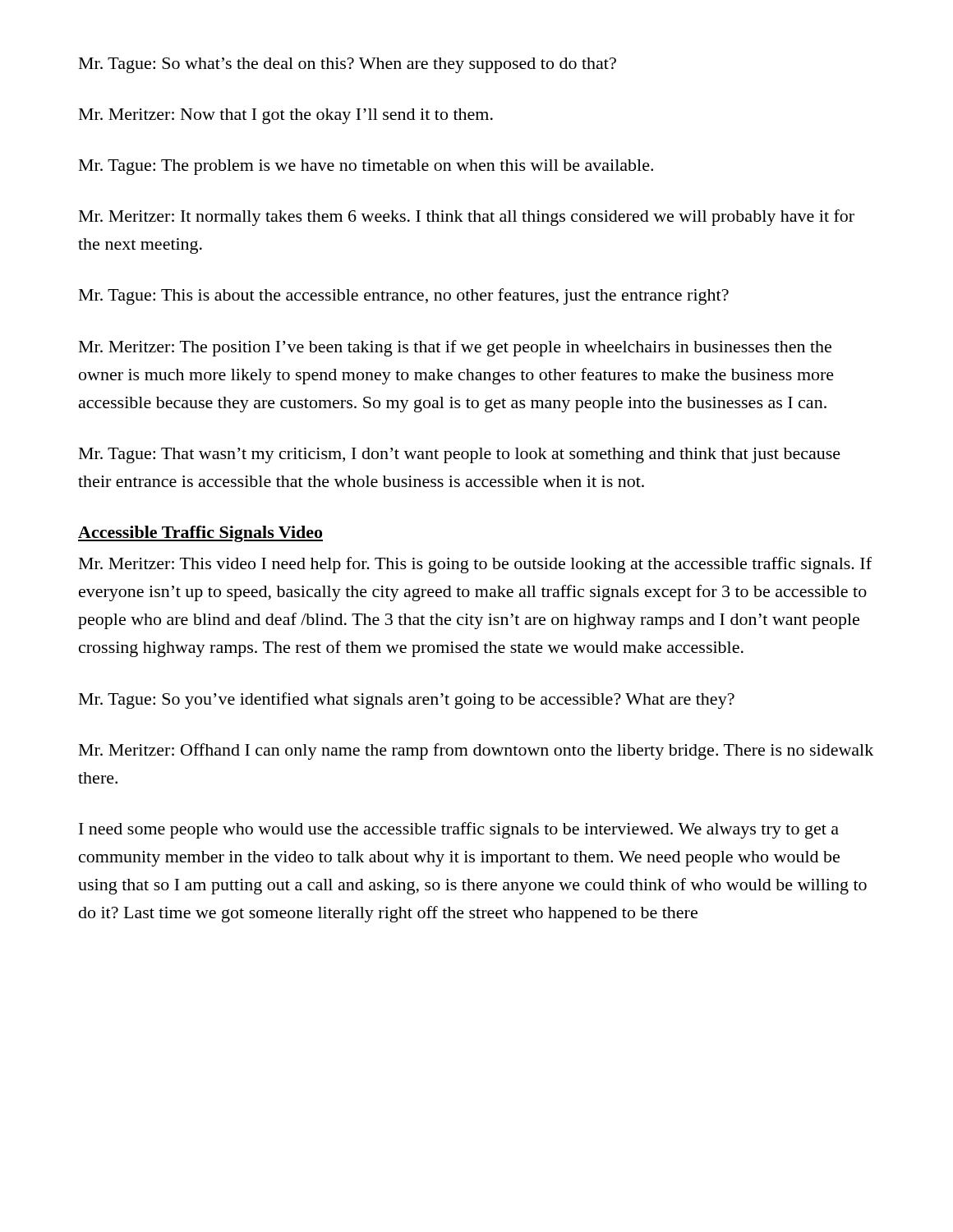The height and width of the screenshot is (1232, 953).
Task: Find the block on this page that starts "Mr. Meritzer: This video I need help"
Action: click(x=475, y=605)
